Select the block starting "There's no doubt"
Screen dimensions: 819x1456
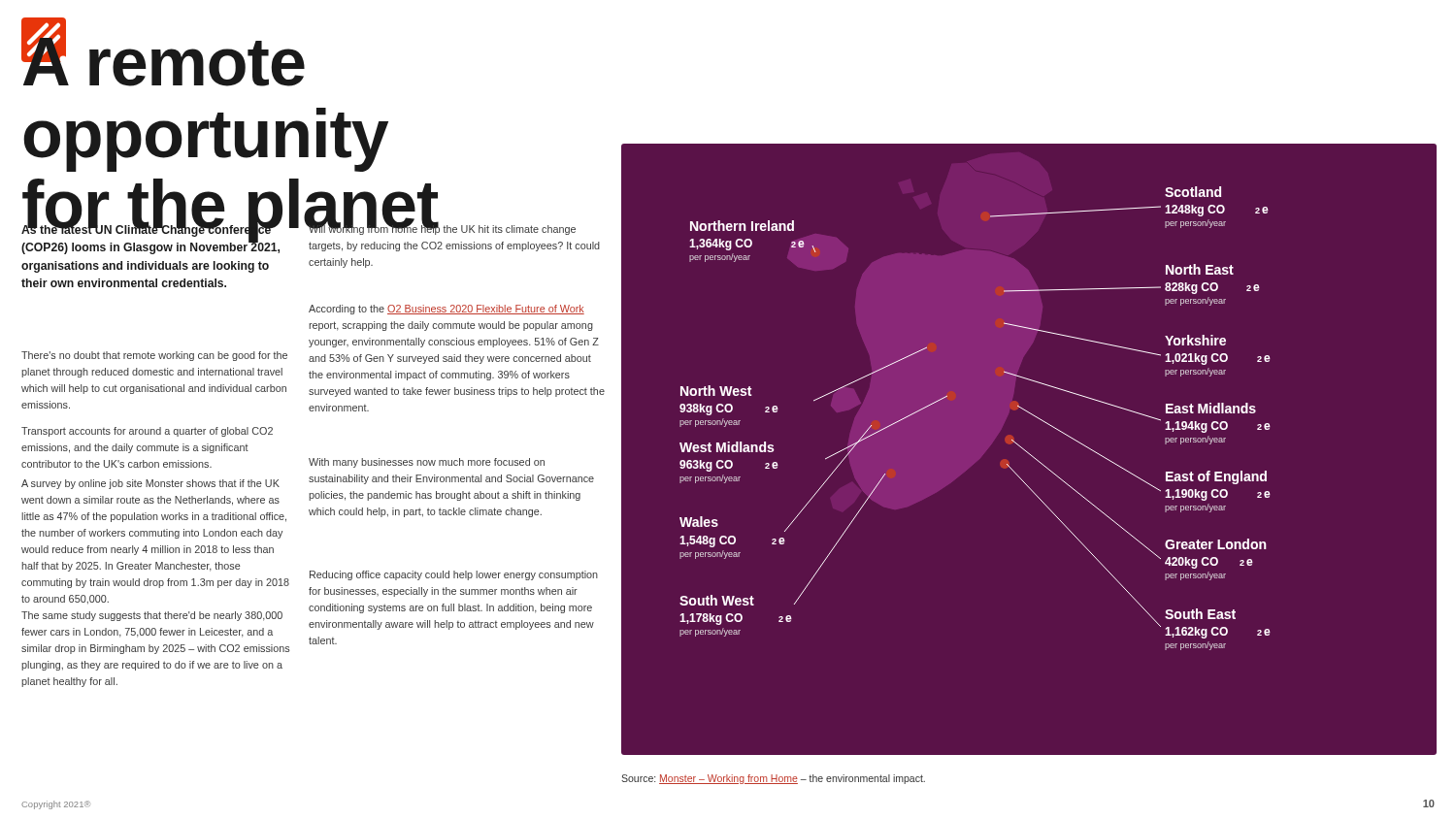tap(155, 380)
